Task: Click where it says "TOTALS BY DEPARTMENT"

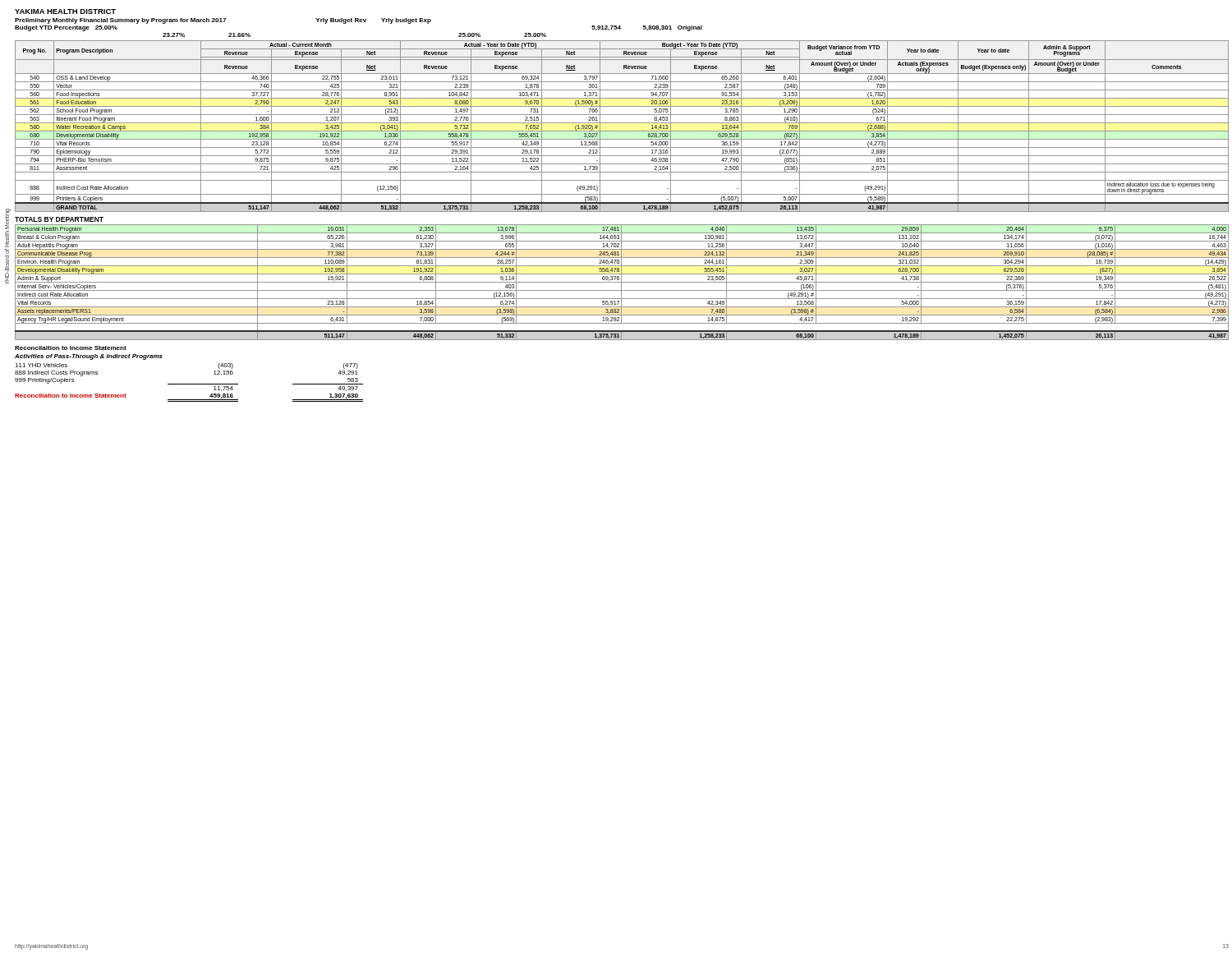Action: click(59, 219)
